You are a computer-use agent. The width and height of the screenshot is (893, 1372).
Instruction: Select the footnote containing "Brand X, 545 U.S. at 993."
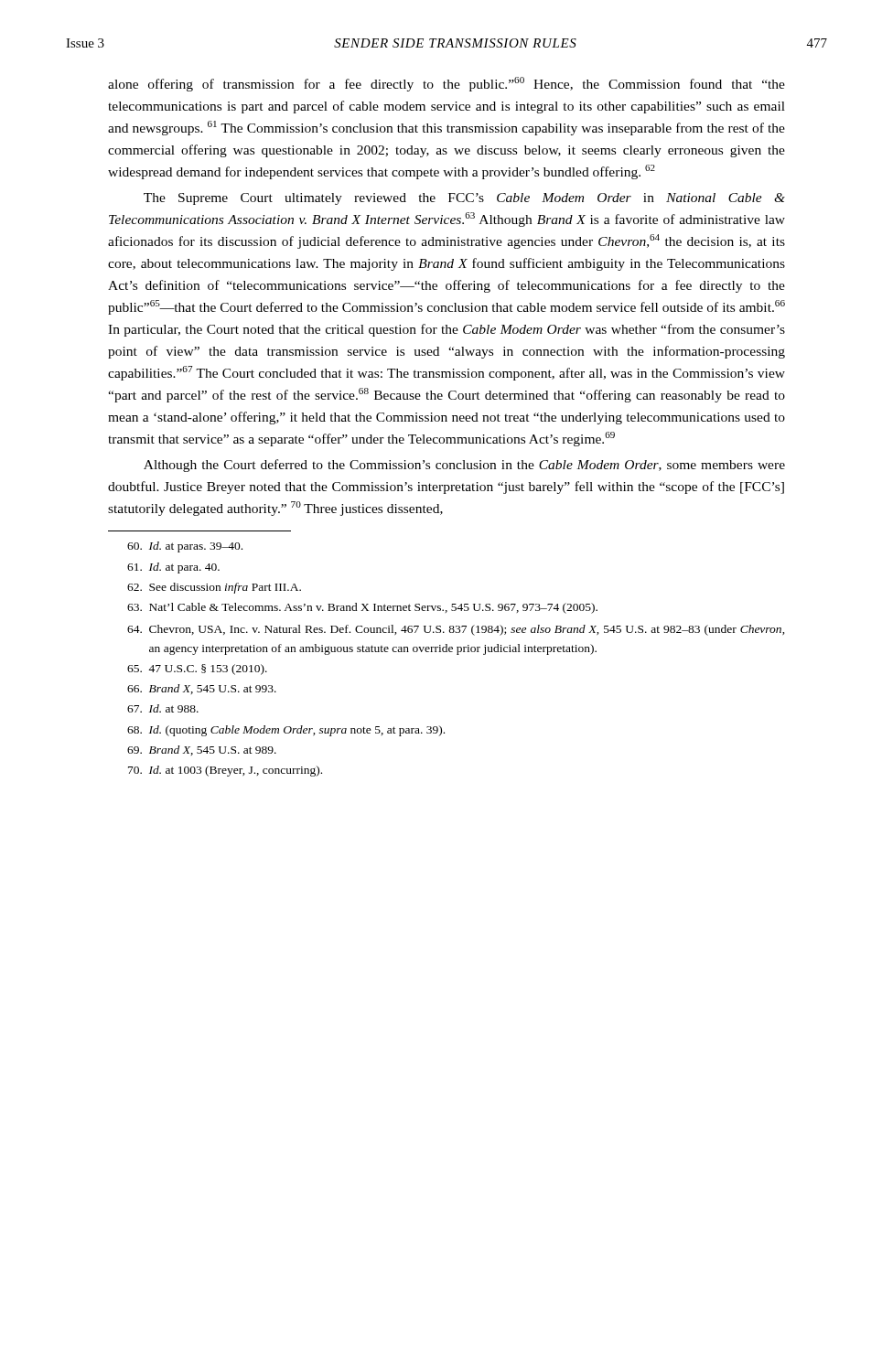pyautogui.click(x=202, y=689)
